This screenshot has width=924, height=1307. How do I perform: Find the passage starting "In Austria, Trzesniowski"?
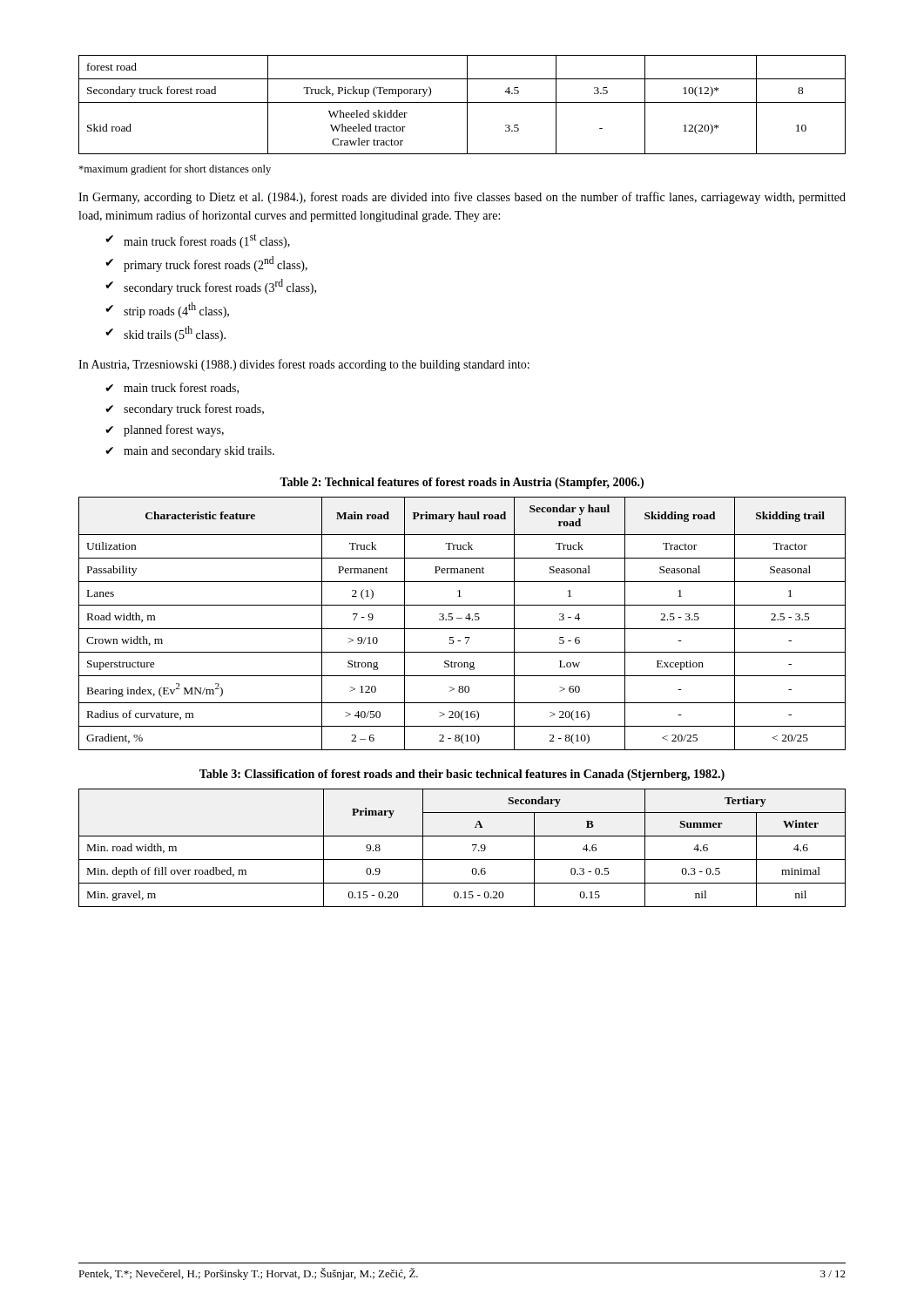point(304,365)
